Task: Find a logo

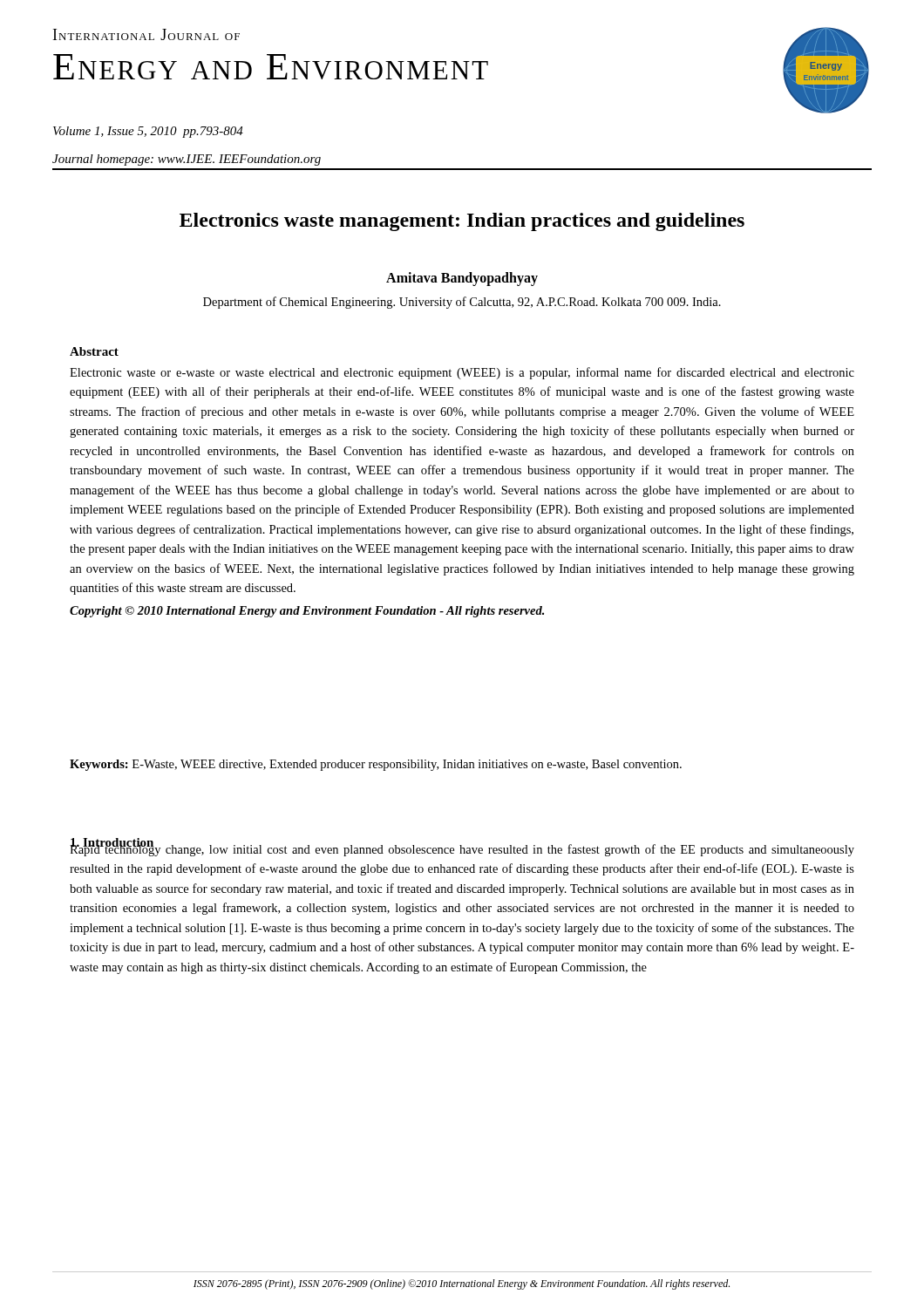Action: point(826,70)
